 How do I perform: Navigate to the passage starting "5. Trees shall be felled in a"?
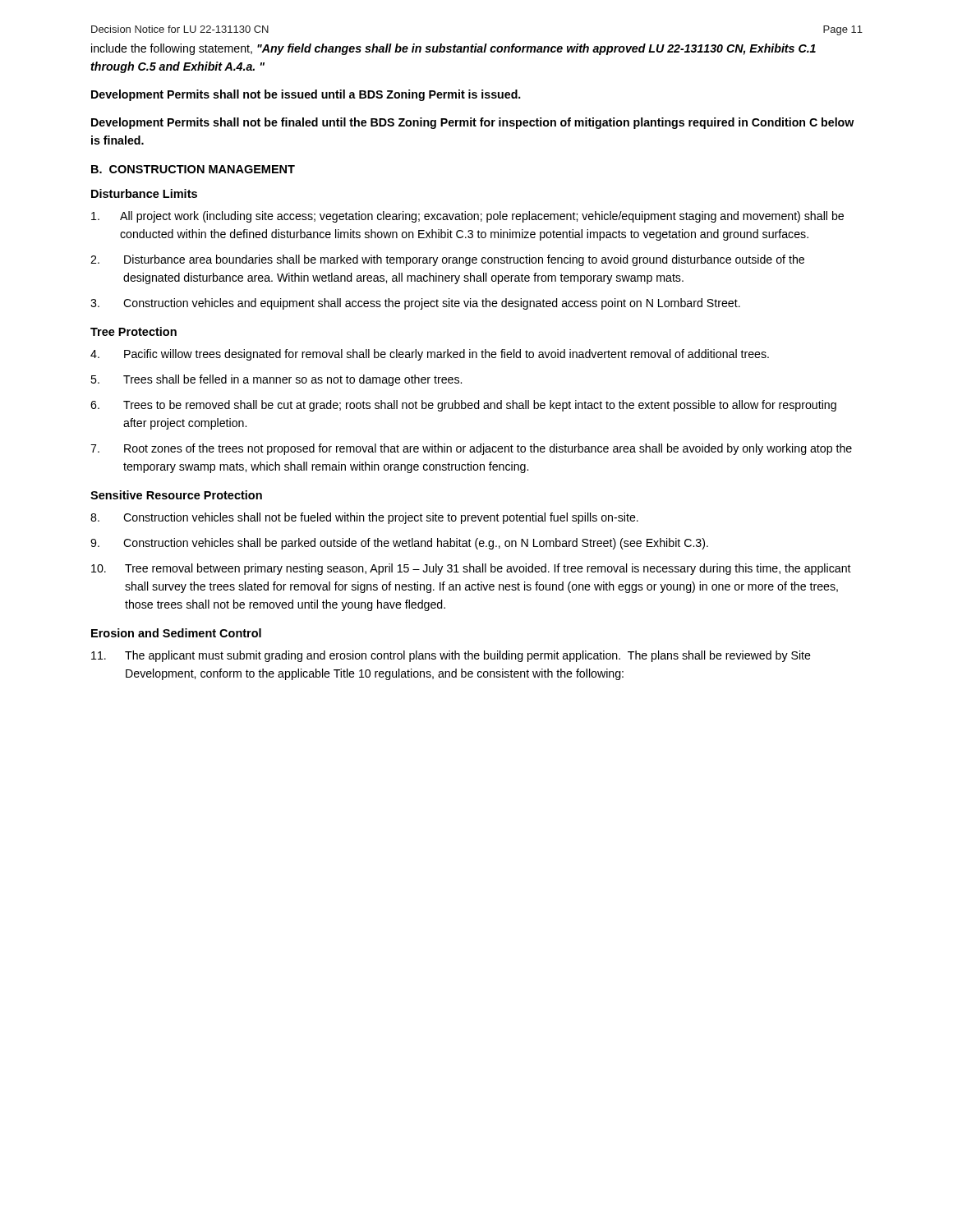276,380
